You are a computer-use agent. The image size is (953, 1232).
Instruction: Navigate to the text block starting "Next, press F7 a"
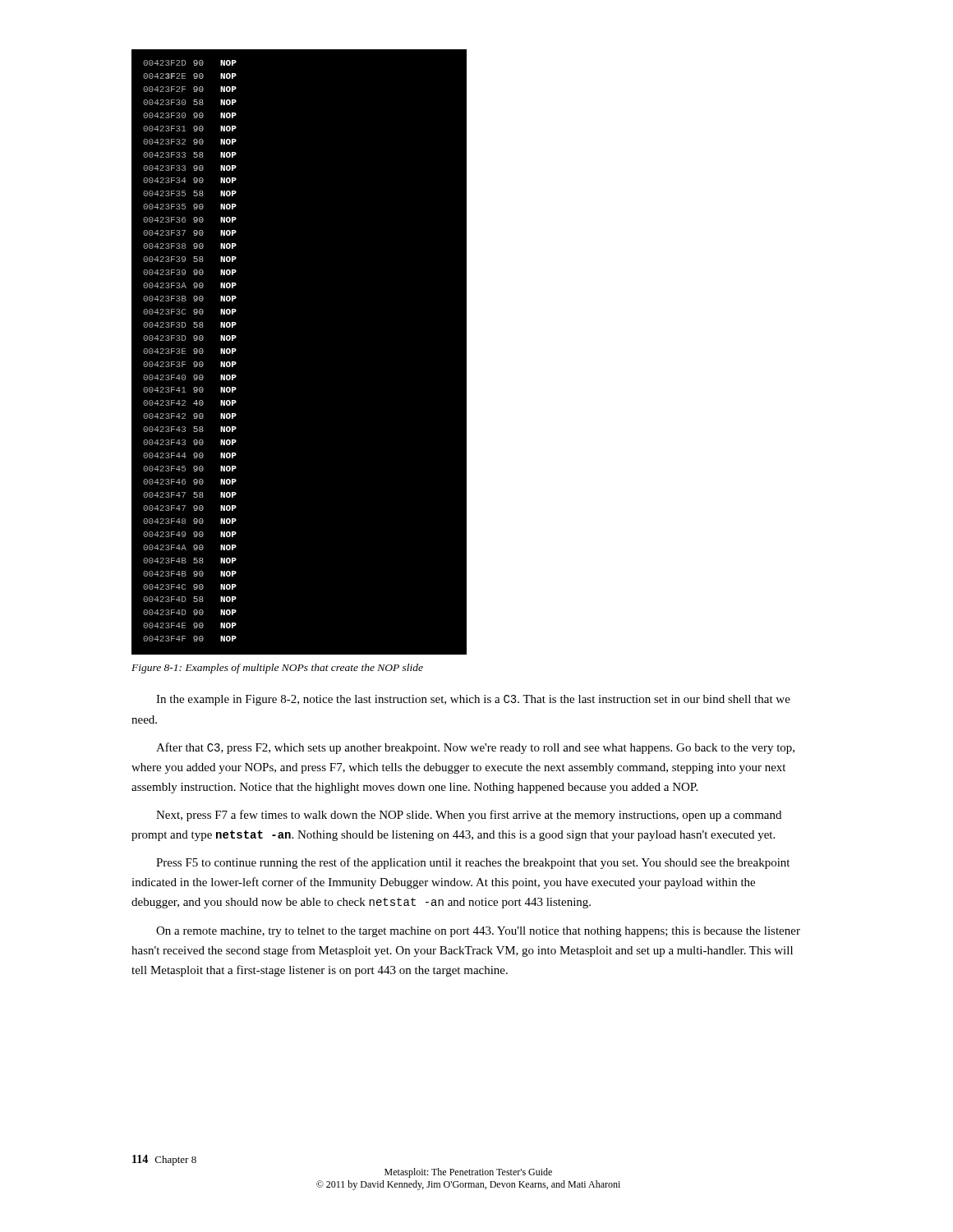tap(457, 825)
